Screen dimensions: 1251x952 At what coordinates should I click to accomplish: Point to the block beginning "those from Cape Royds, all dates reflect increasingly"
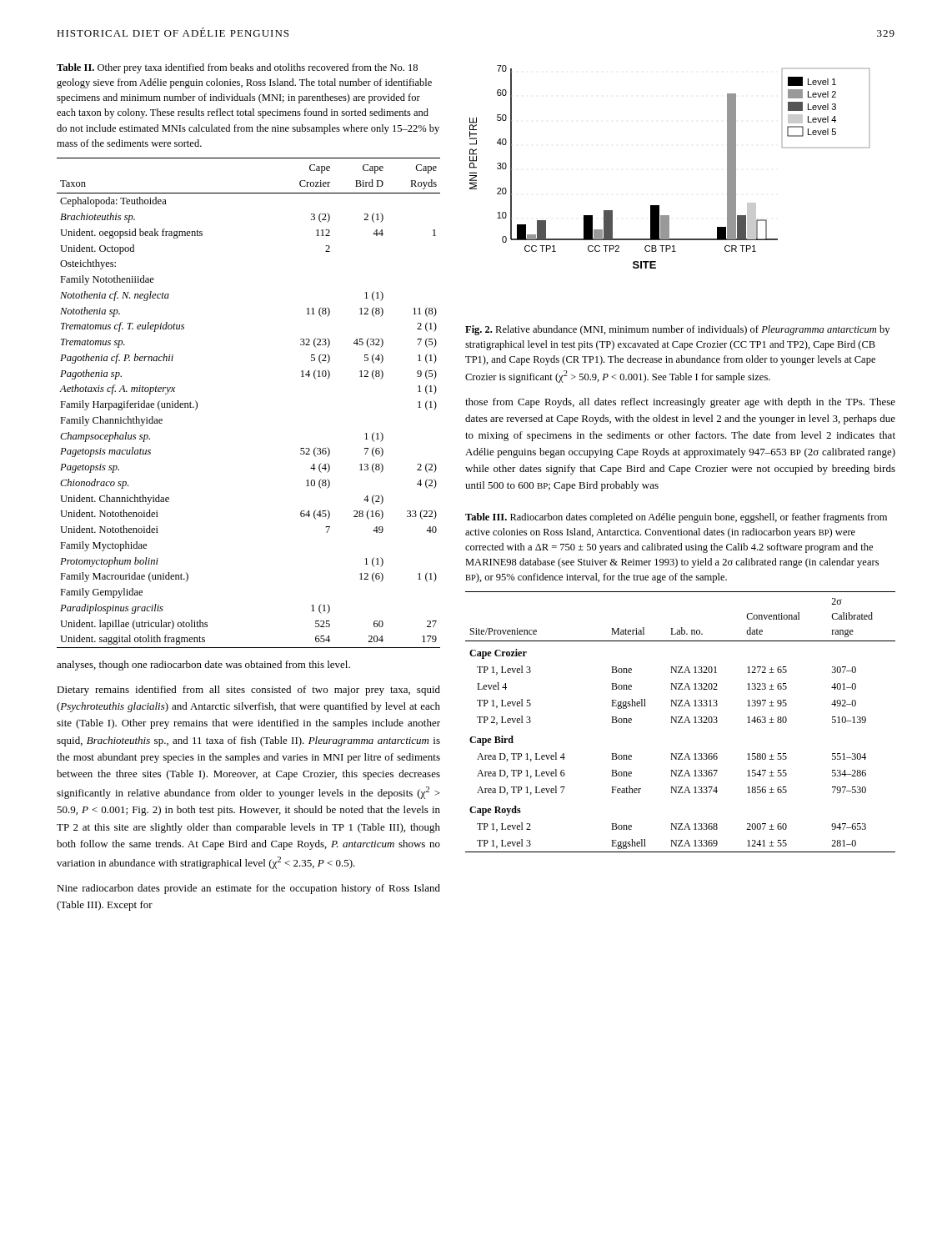click(680, 443)
